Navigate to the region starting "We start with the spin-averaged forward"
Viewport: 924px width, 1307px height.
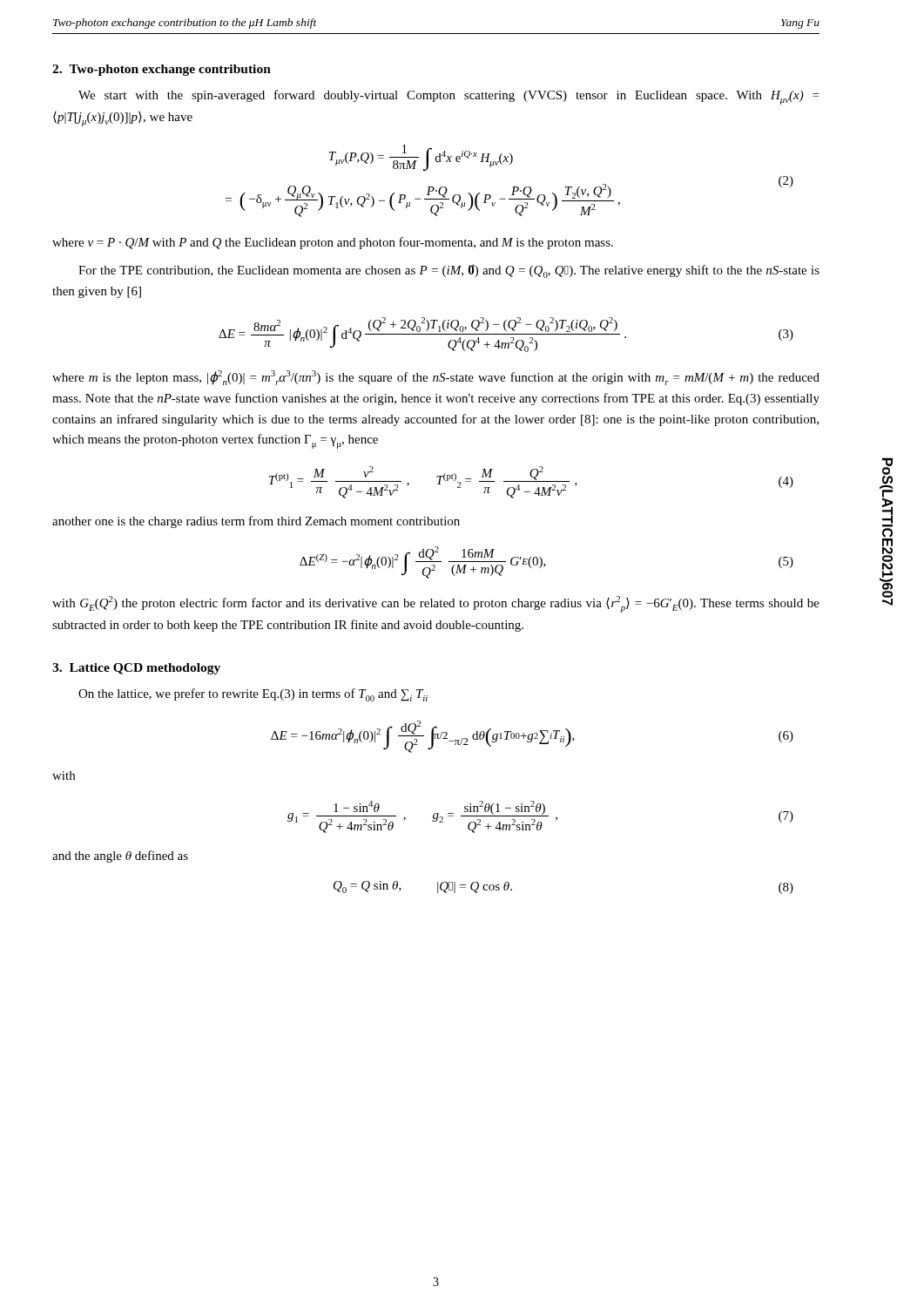pyautogui.click(x=436, y=107)
